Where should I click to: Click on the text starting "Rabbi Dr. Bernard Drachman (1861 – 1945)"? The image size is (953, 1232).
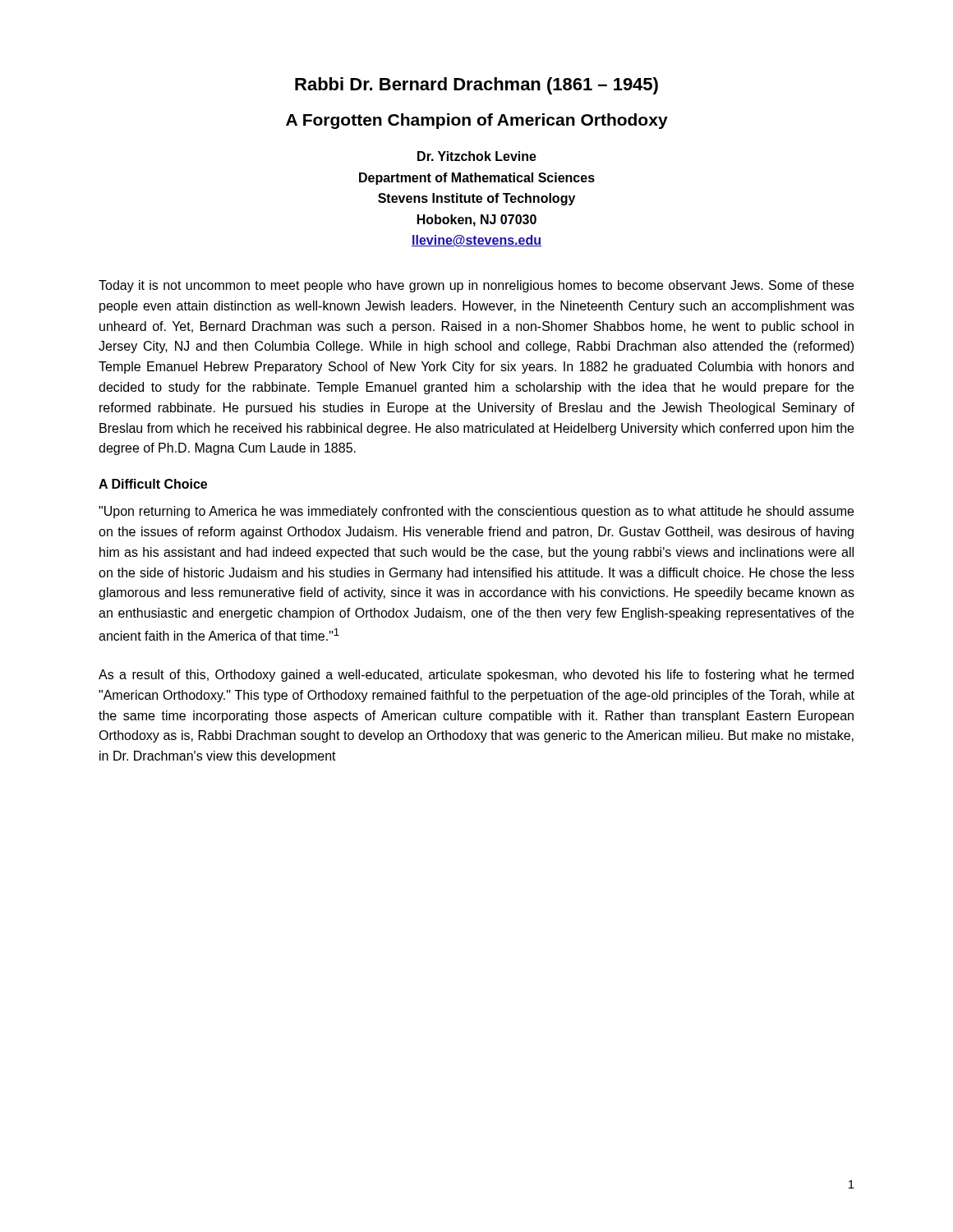coord(476,85)
